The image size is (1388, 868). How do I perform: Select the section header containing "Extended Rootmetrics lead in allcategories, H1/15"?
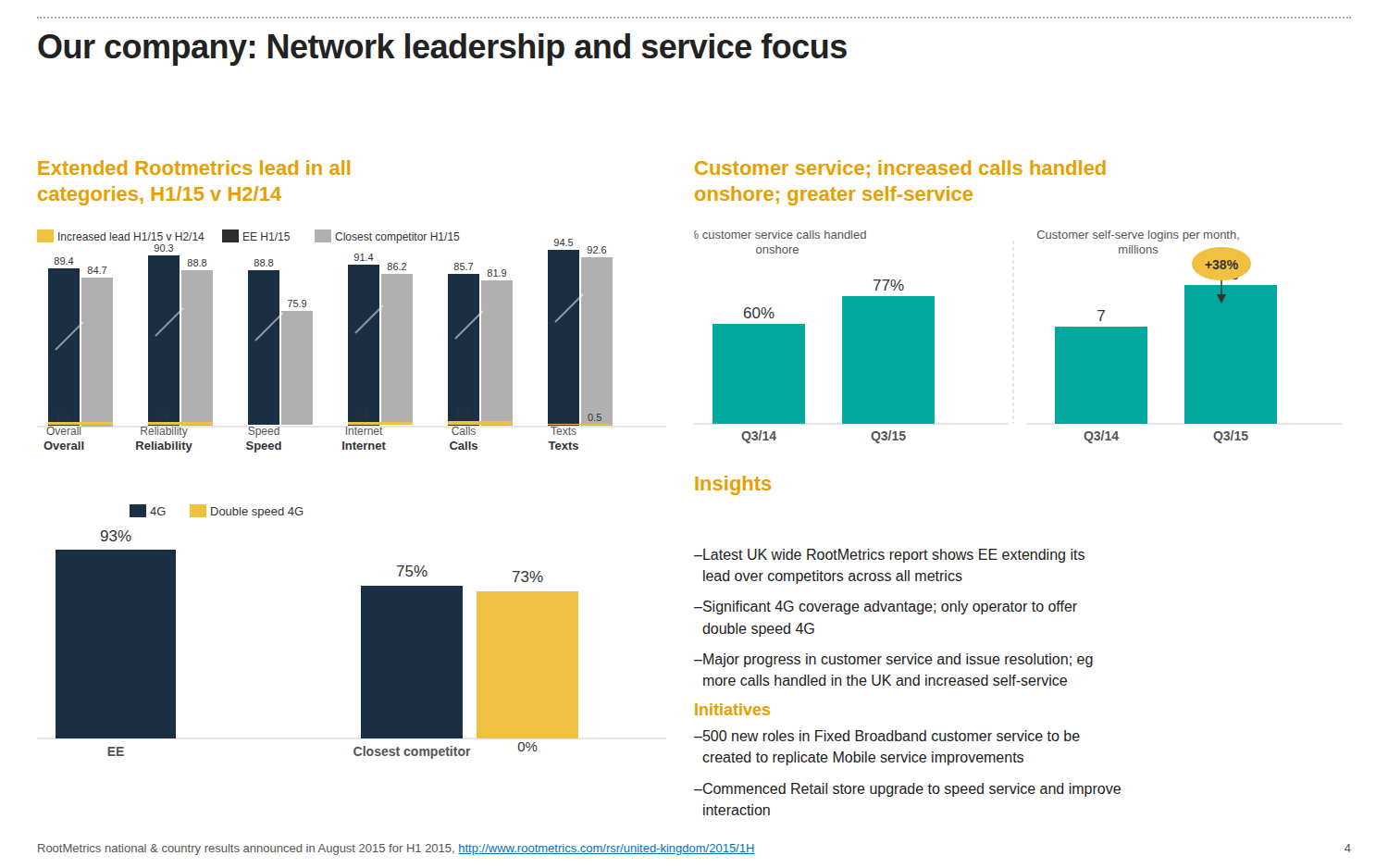[194, 181]
